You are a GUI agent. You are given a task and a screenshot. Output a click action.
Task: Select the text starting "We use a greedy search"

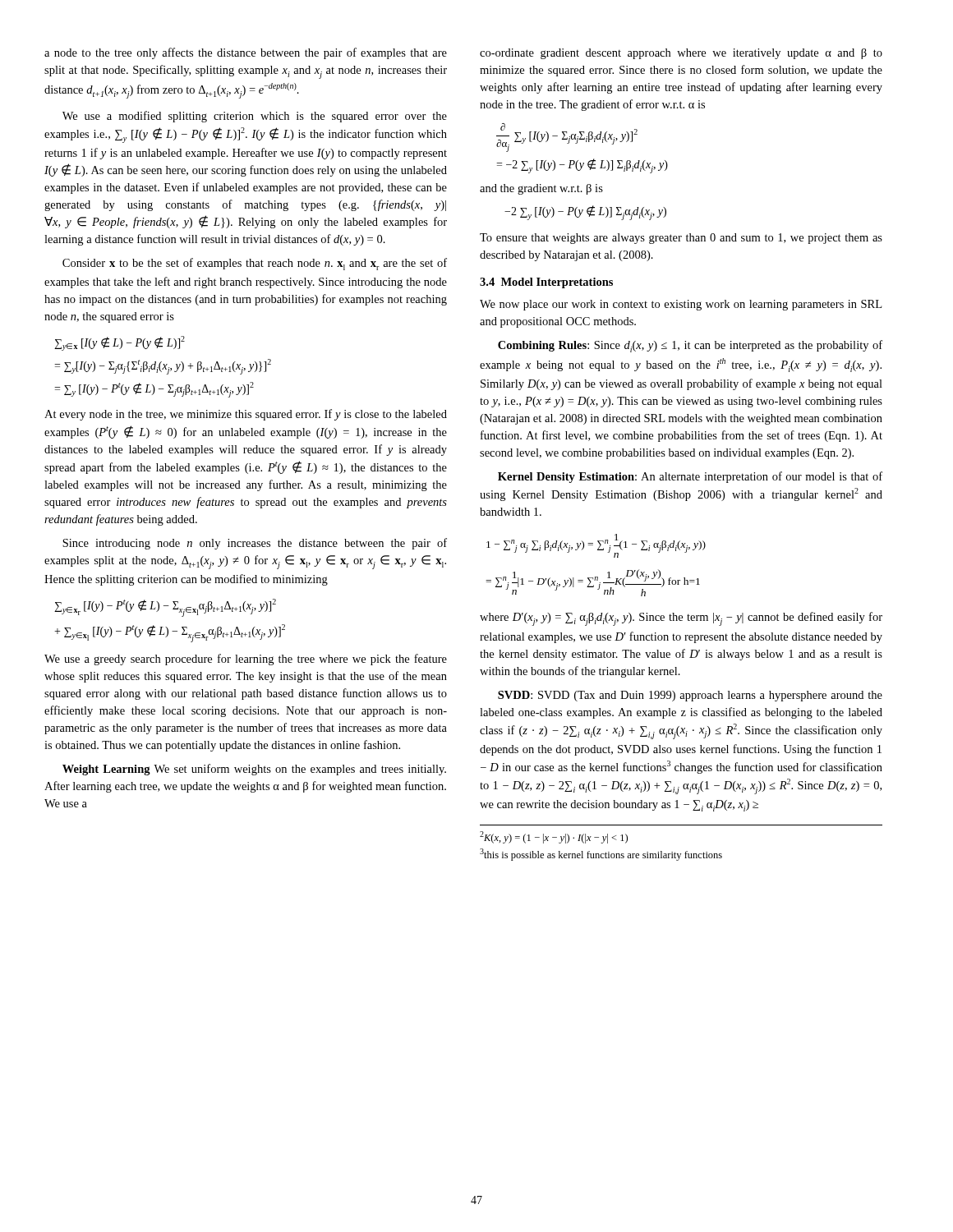[246, 703]
